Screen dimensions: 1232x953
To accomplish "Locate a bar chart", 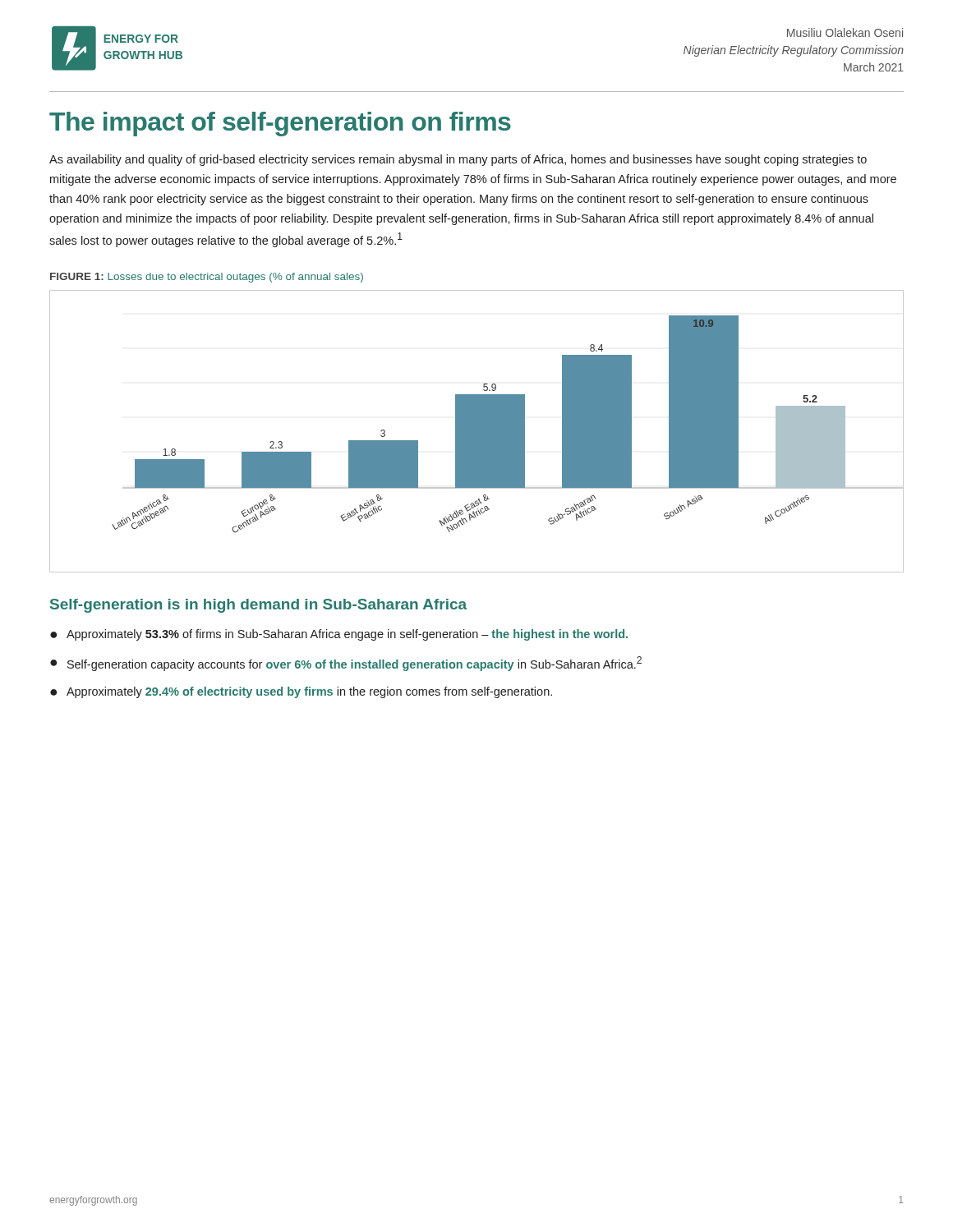I will coord(476,432).
